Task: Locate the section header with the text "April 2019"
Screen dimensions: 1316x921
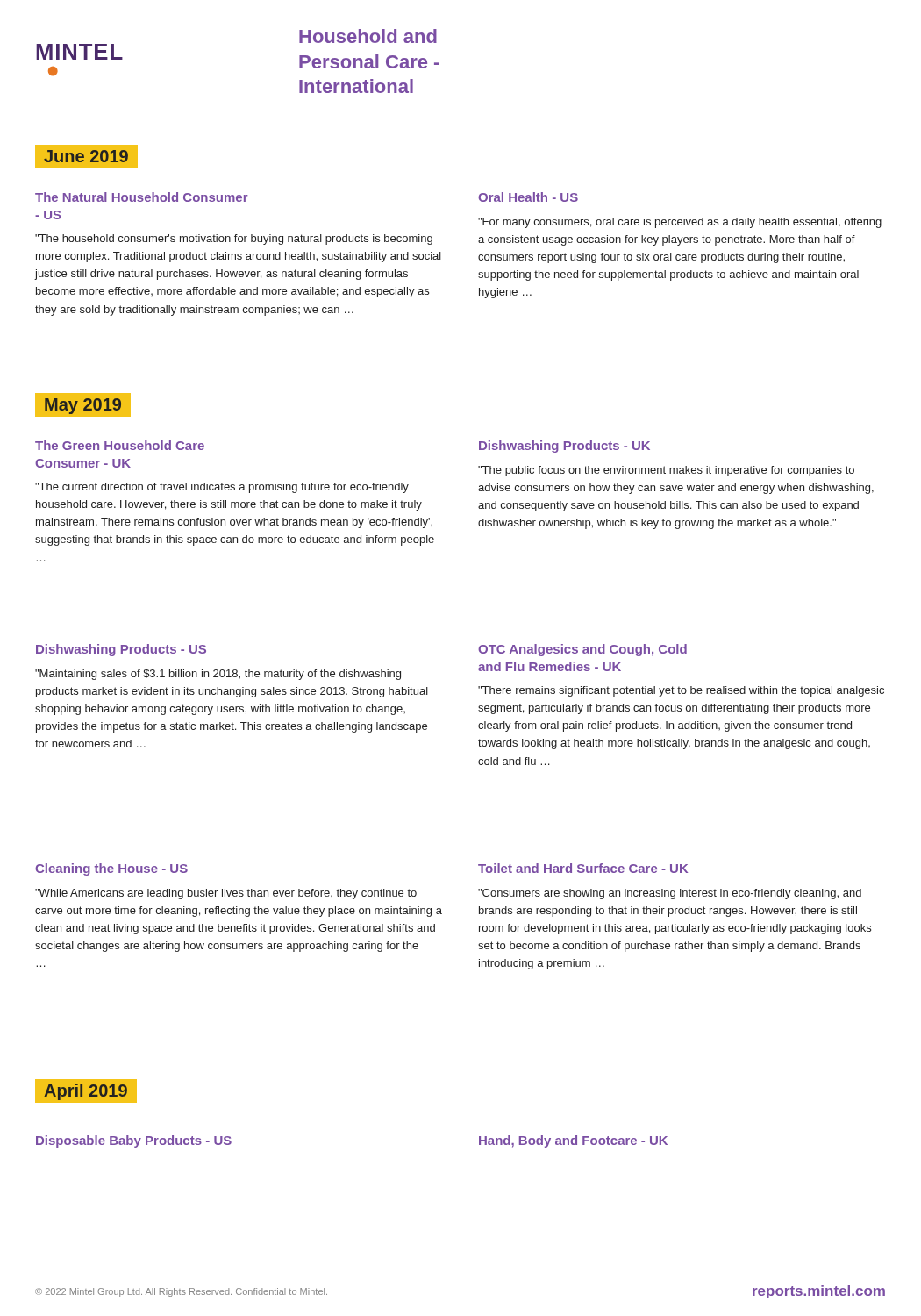Action: [x=86, y=1091]
